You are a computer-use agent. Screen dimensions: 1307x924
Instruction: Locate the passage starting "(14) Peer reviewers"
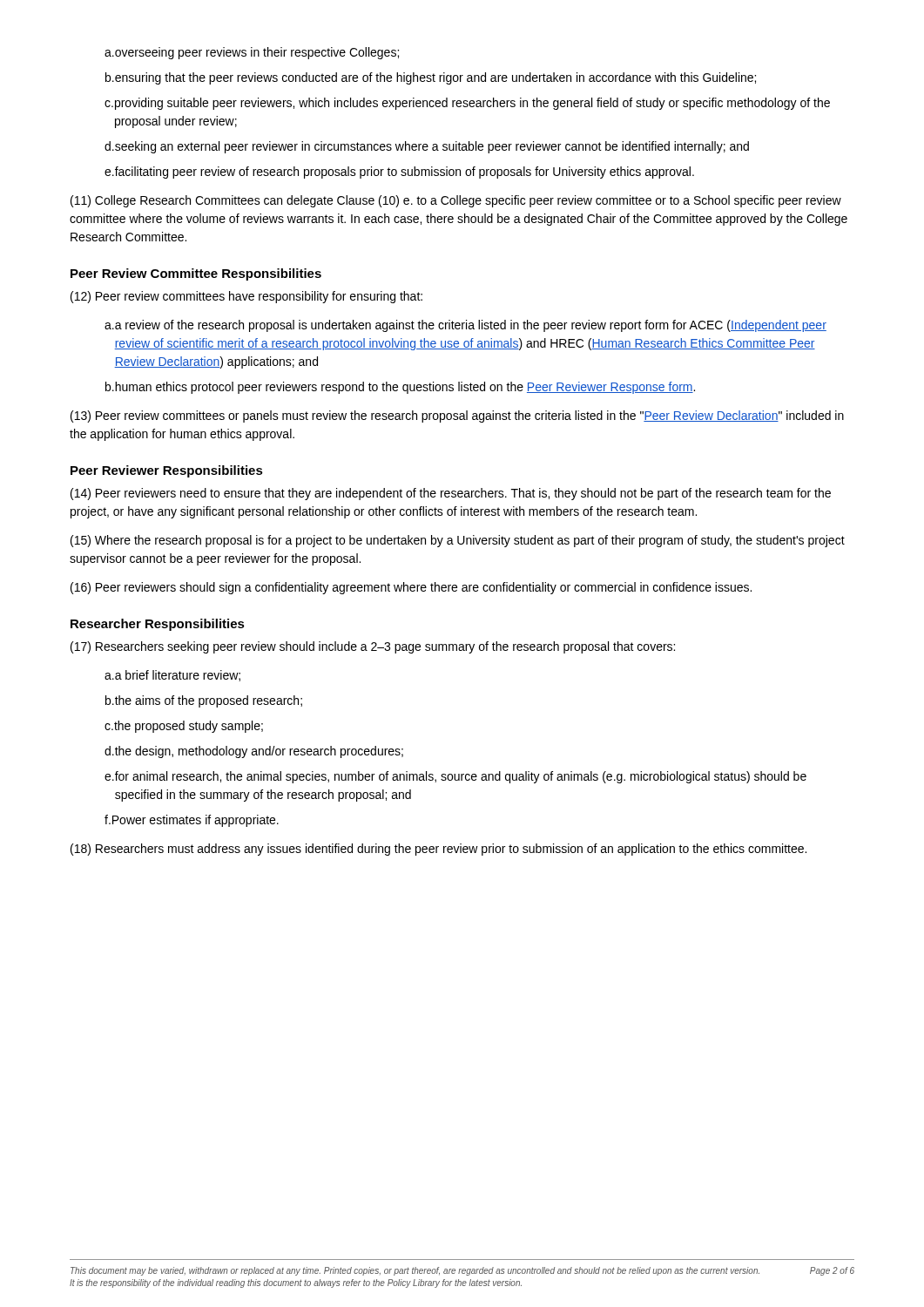coord(450,502)
